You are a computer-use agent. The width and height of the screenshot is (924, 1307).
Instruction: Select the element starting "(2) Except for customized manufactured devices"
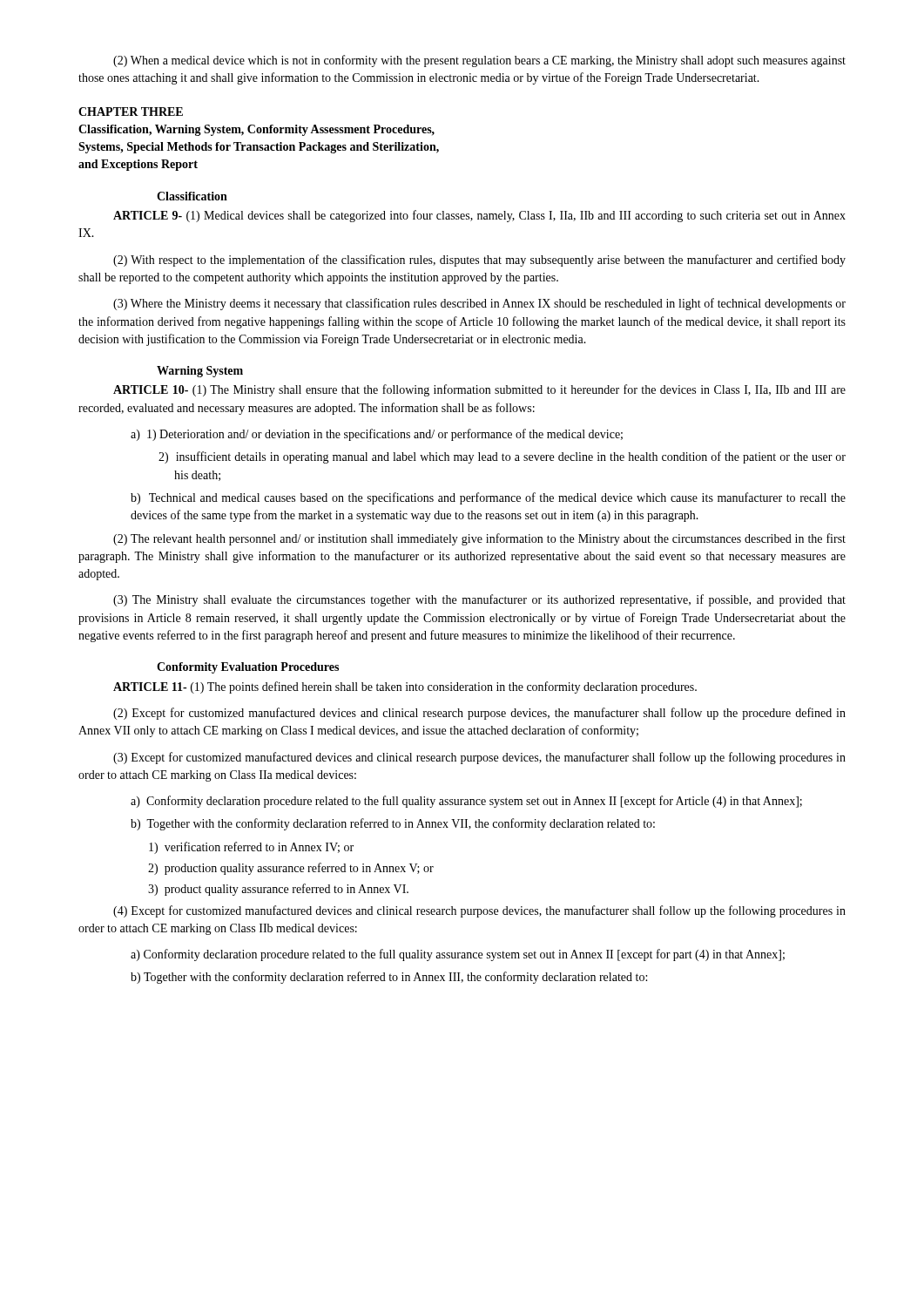[x=462, y=723]
